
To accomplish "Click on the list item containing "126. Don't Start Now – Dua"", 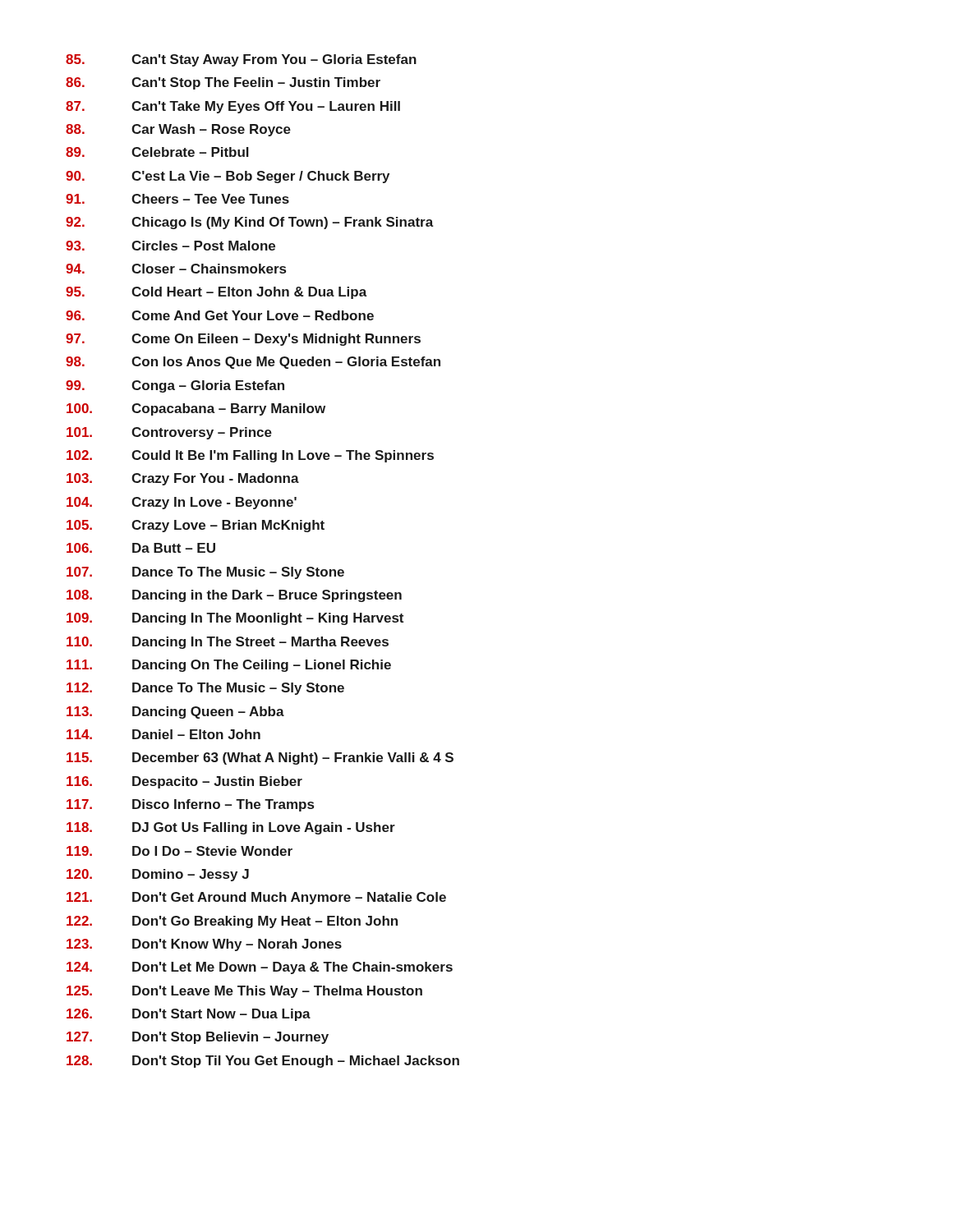I will [x=188, y=1015].
